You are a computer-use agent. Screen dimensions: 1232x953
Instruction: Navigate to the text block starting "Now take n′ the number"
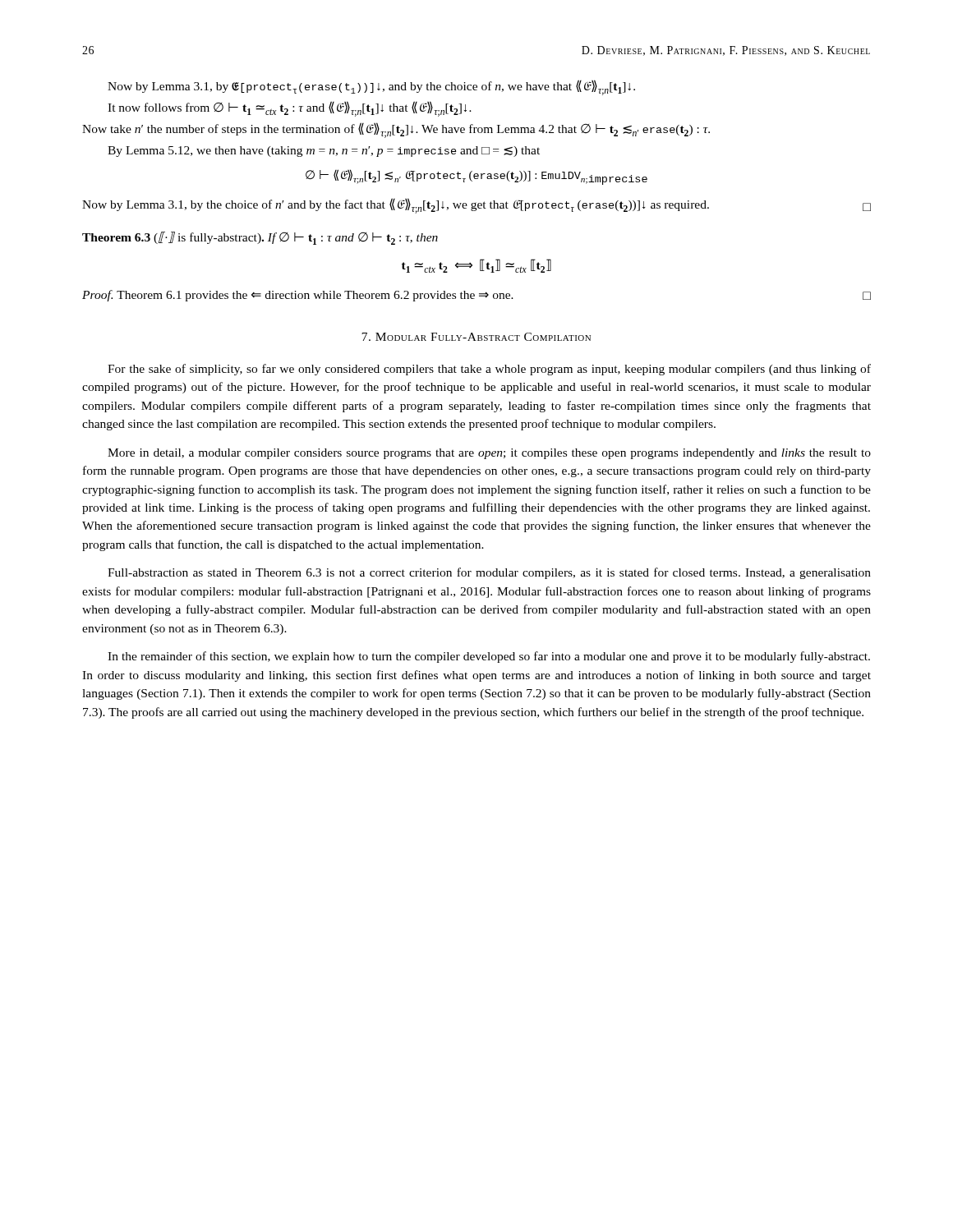[x=396, y=130]
